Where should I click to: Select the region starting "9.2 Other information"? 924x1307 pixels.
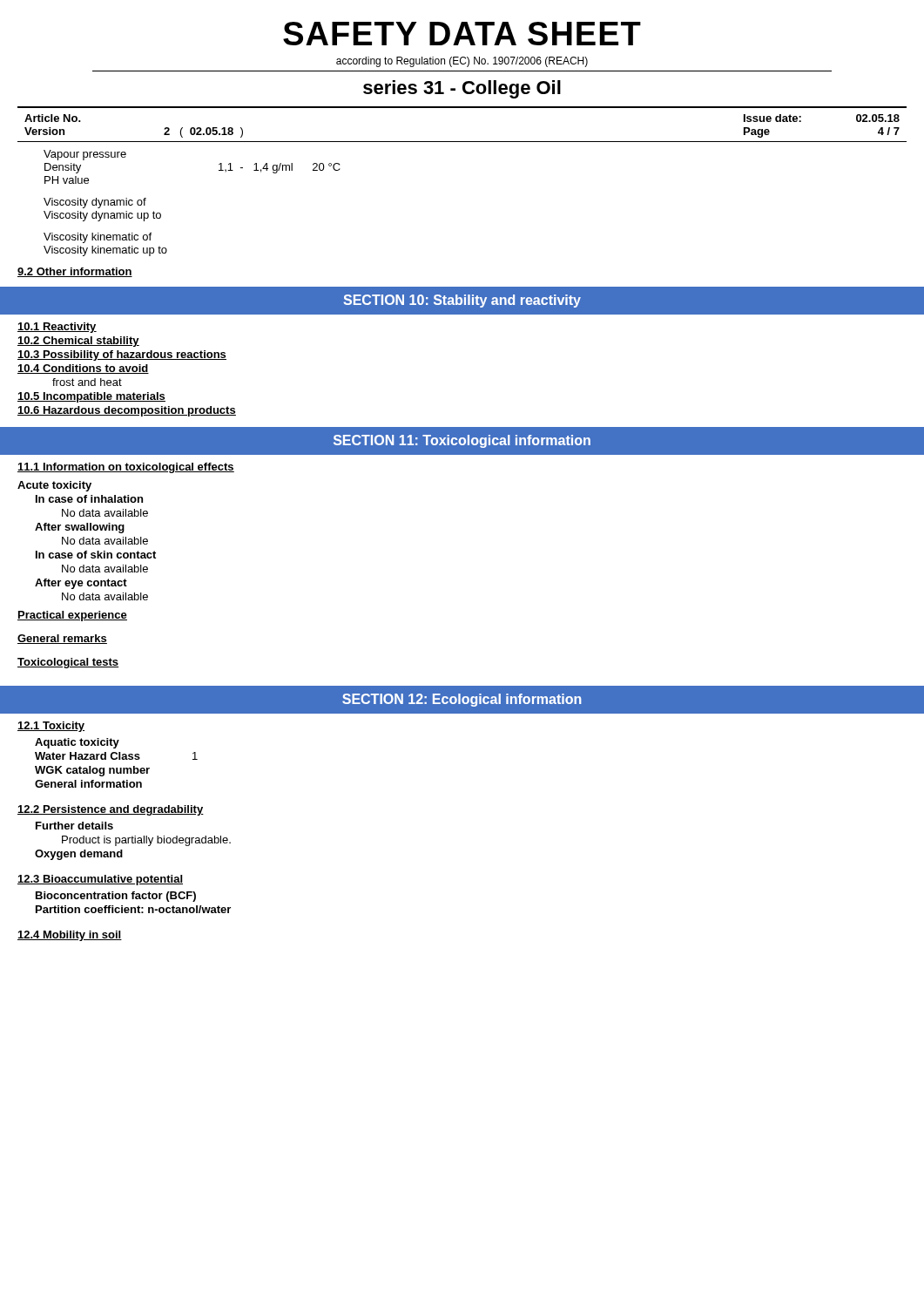click(x=75, y=271)
